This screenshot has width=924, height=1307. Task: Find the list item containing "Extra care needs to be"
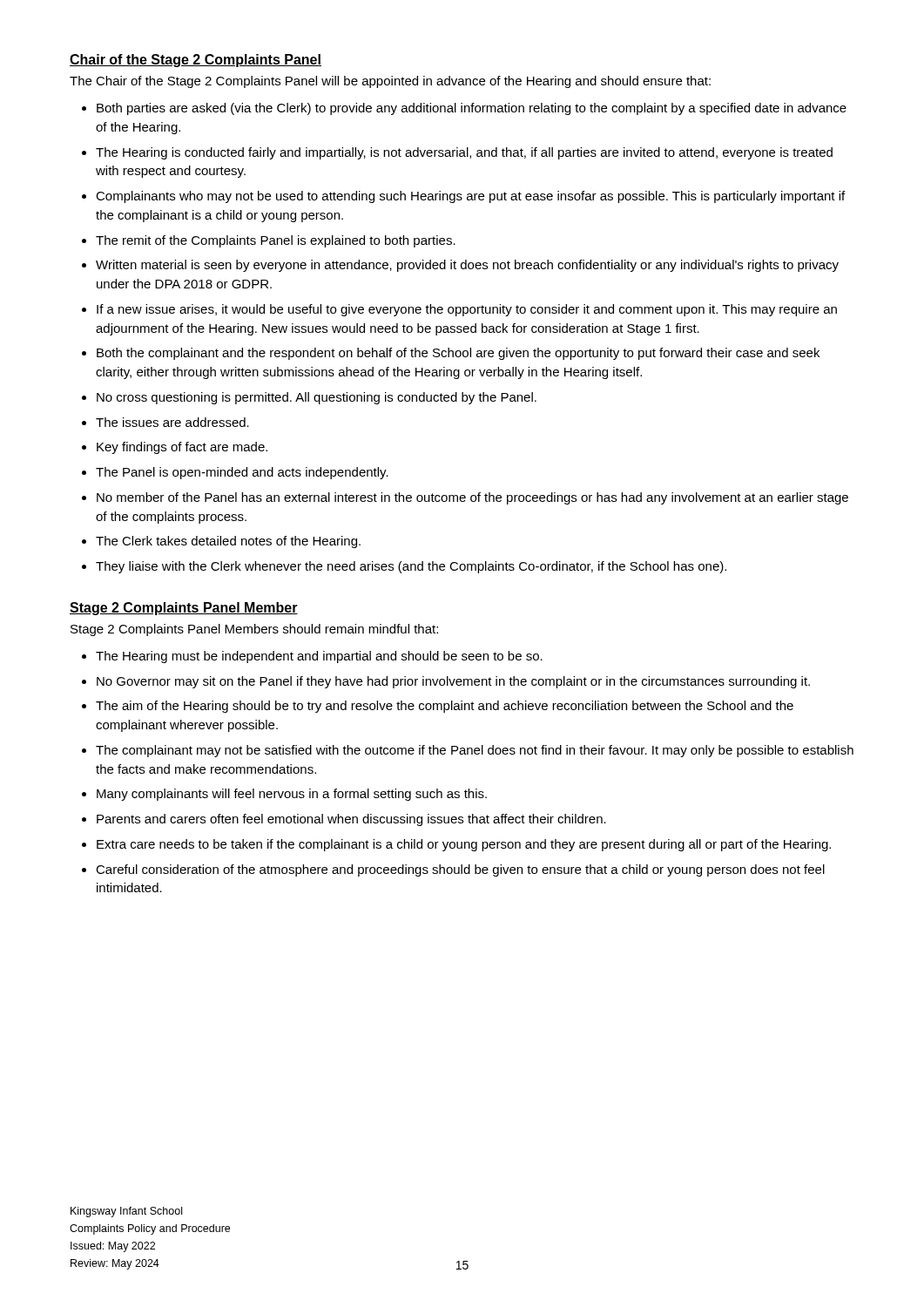464,844
